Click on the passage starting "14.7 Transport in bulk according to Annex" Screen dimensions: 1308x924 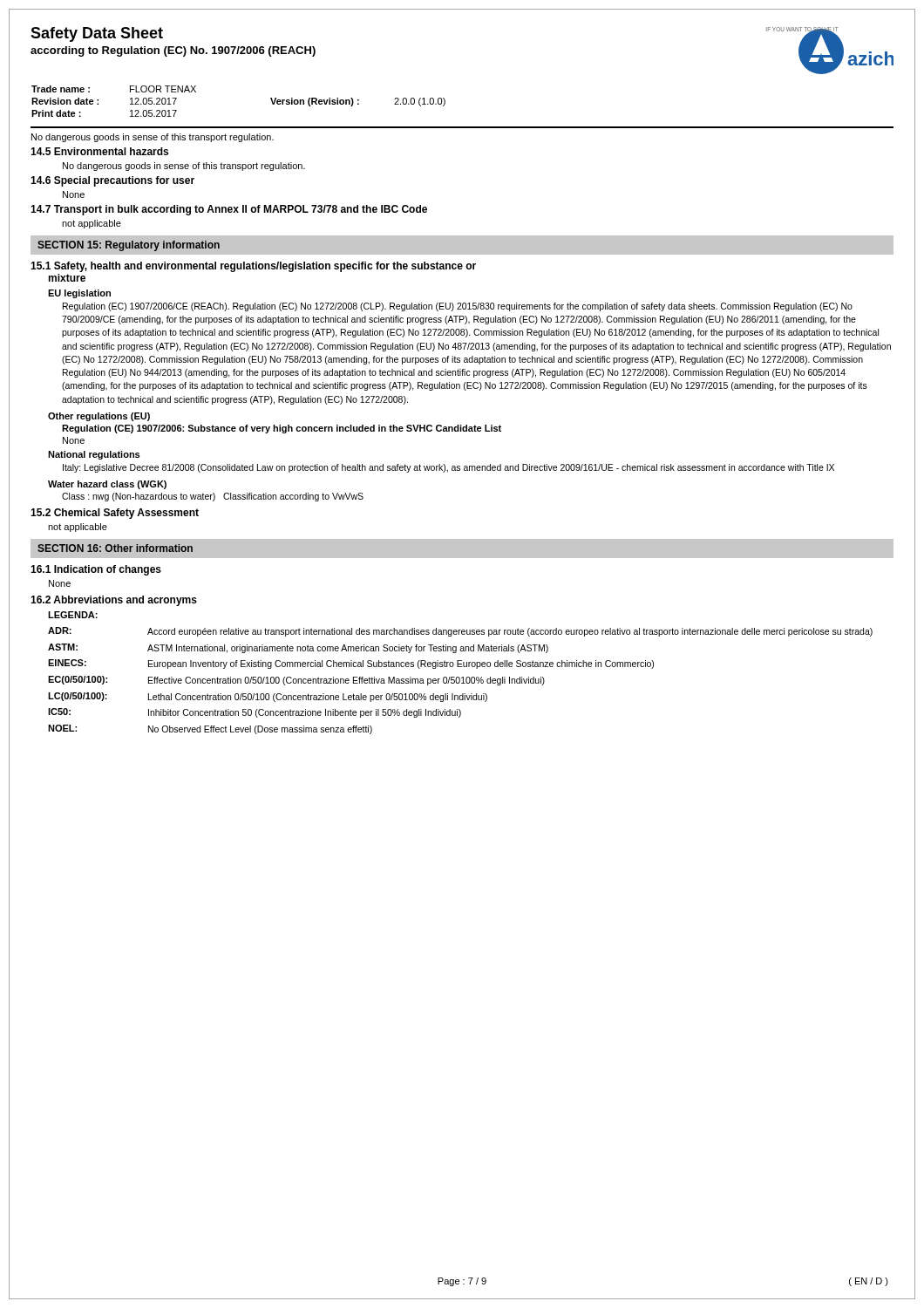coord(229,209)
